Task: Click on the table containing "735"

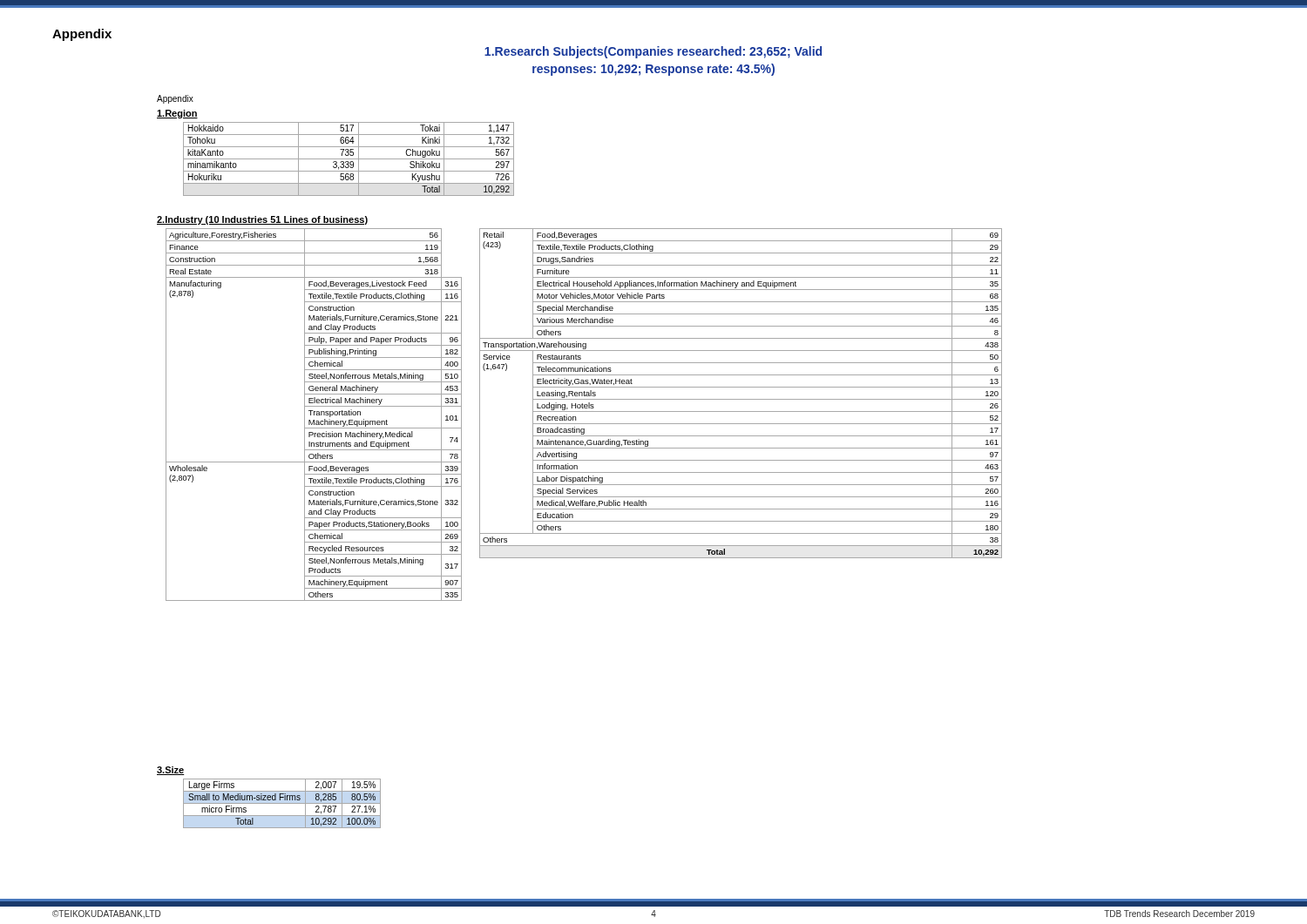Action: (x=349, y=159)
